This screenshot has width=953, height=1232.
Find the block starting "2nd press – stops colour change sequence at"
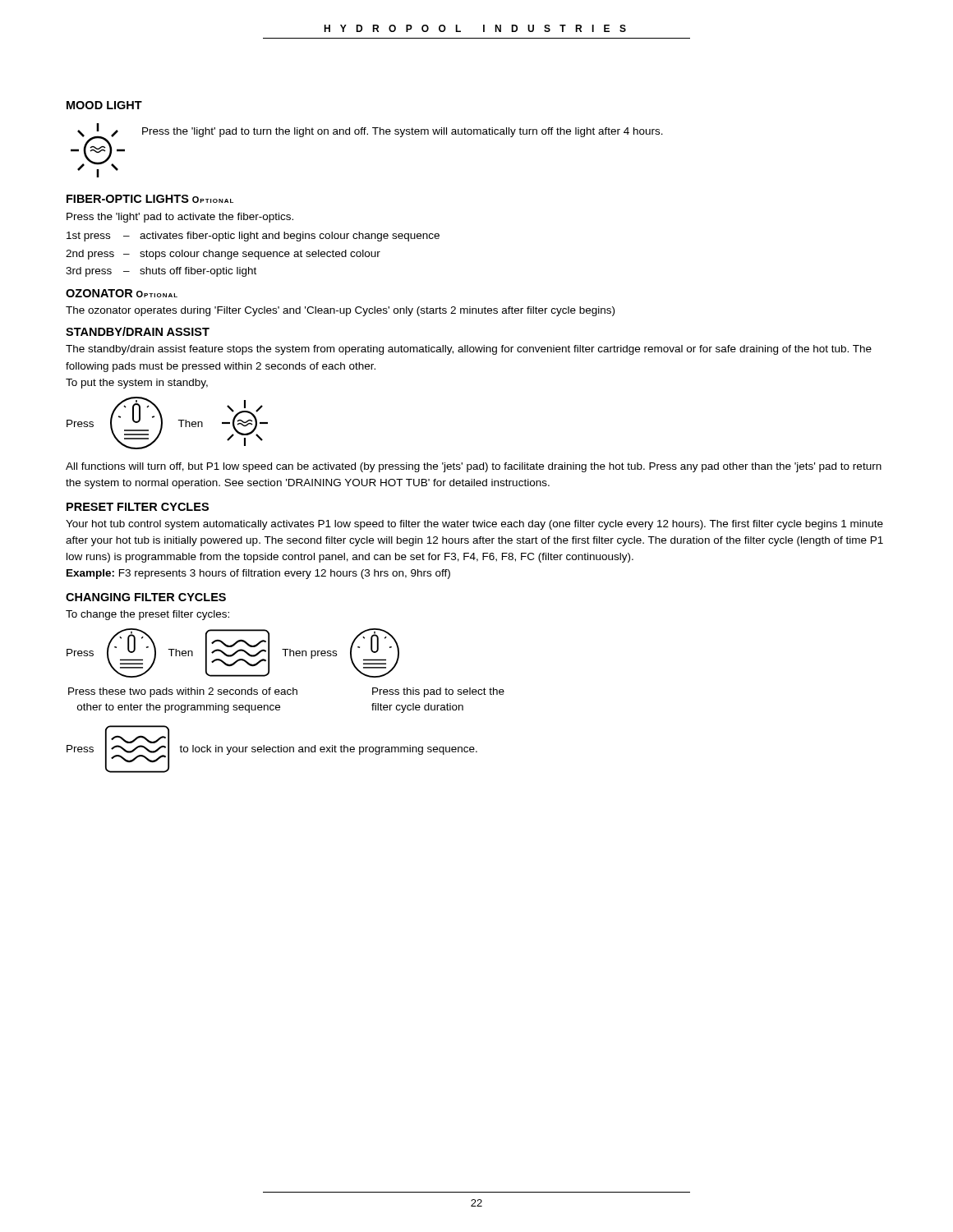click(x=223, y=254)
